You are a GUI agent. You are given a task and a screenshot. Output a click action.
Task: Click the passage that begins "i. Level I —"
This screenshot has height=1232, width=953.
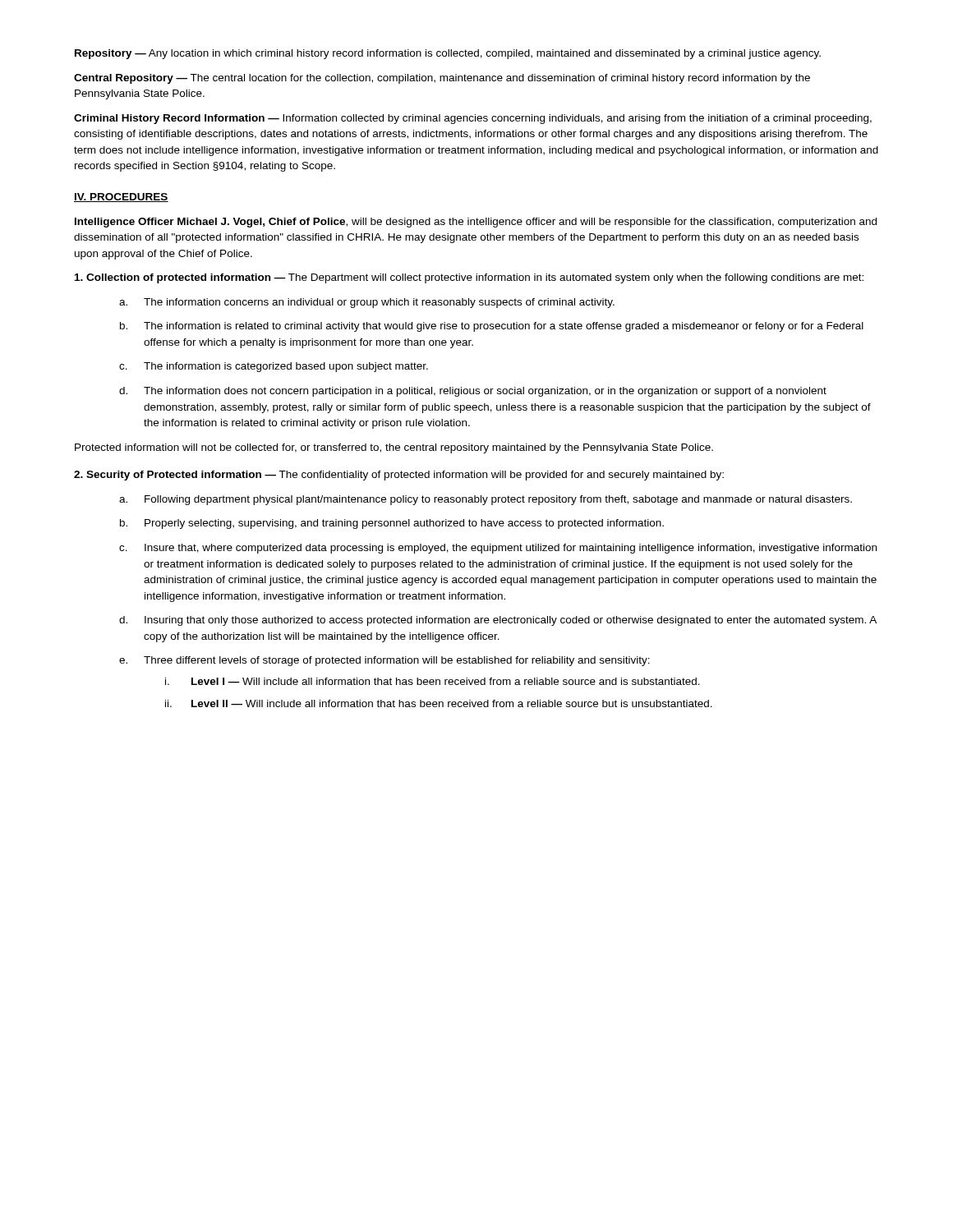tap(522, 681)
